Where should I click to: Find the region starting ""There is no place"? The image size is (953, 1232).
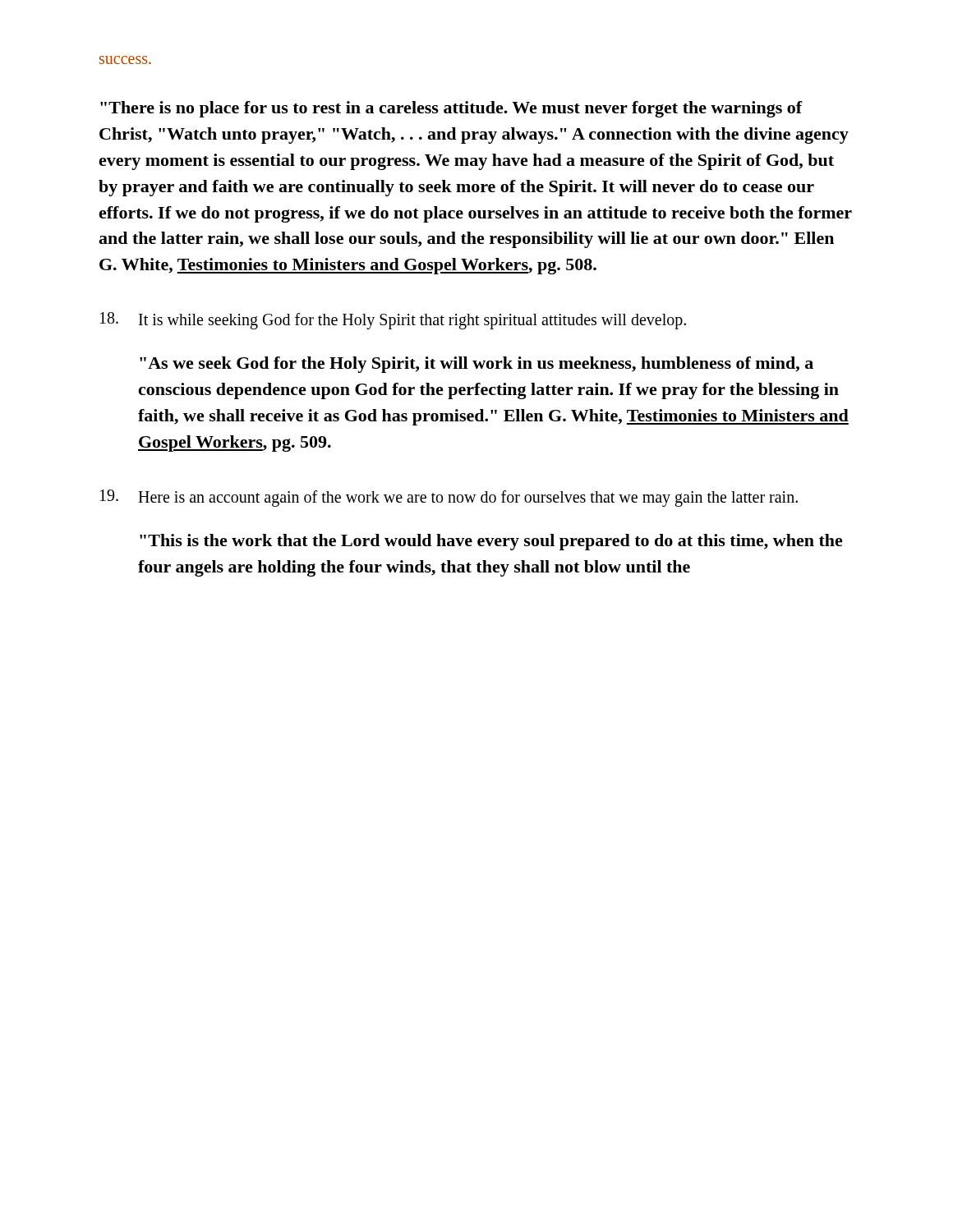(x=475, y=186)
